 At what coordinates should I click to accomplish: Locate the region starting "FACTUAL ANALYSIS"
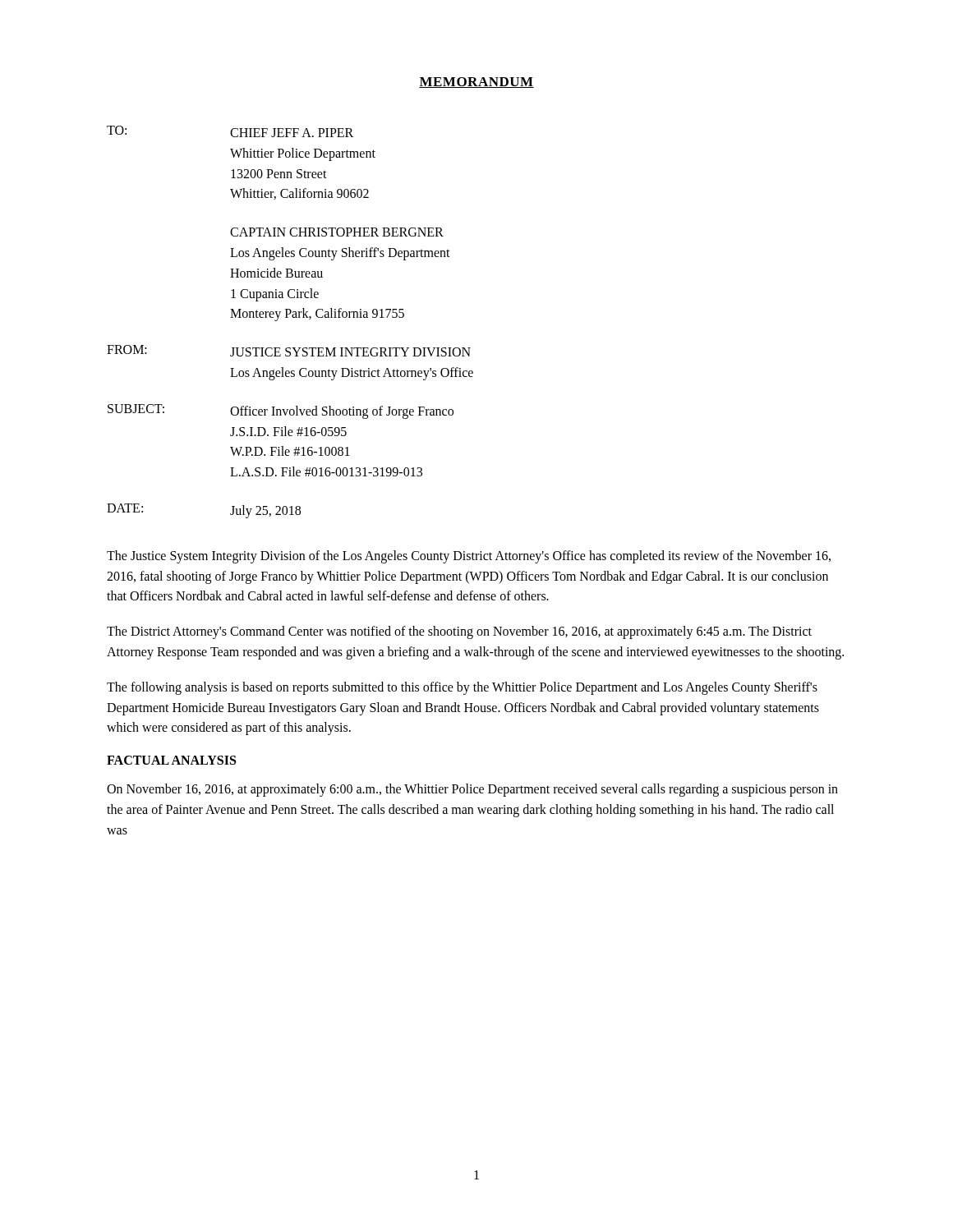pyautogui.click(x=172, y=760)
